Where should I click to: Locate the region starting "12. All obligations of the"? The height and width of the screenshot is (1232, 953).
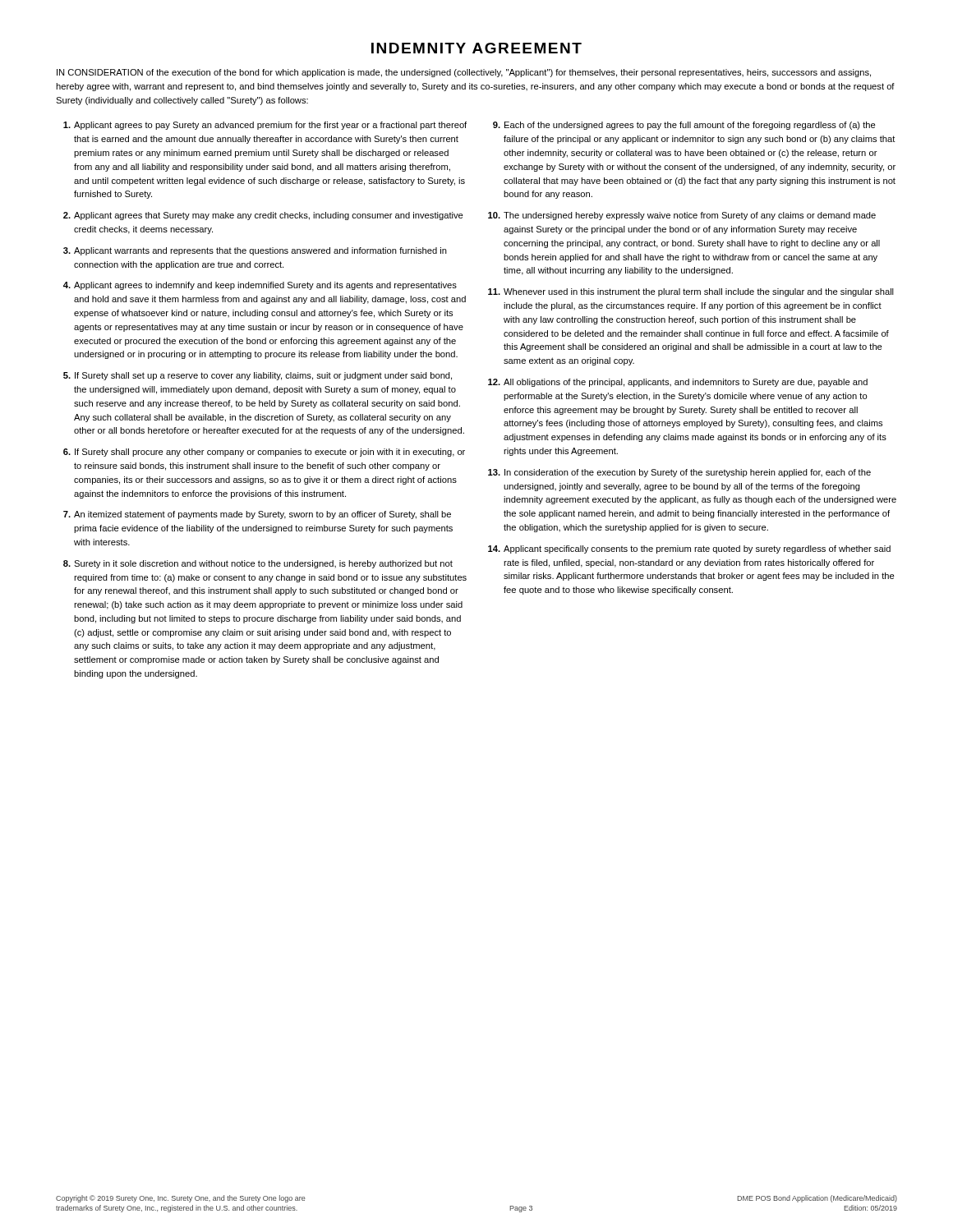point(691,417)
